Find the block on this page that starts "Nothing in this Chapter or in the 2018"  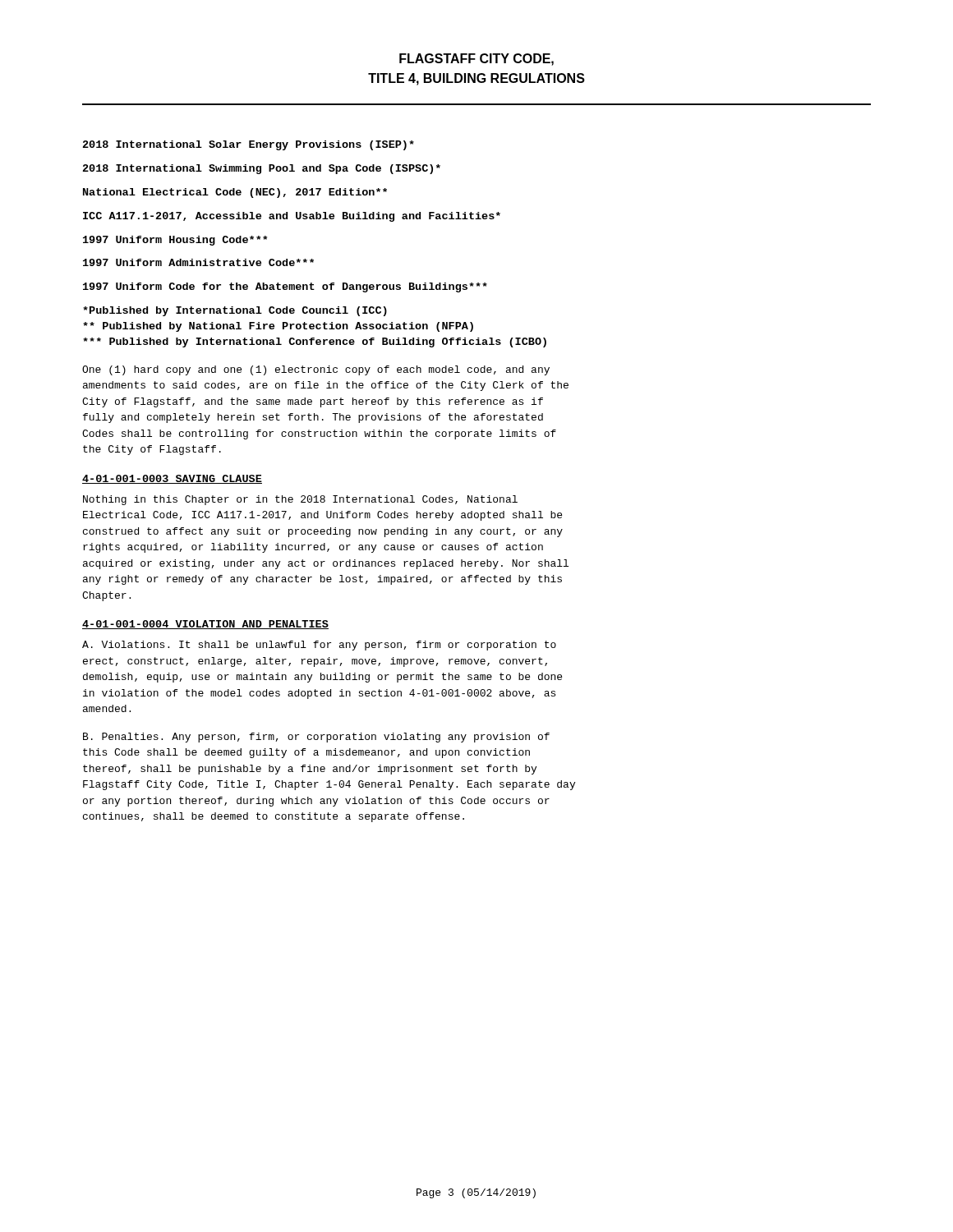pyautogui.click(x=326, y=548)
